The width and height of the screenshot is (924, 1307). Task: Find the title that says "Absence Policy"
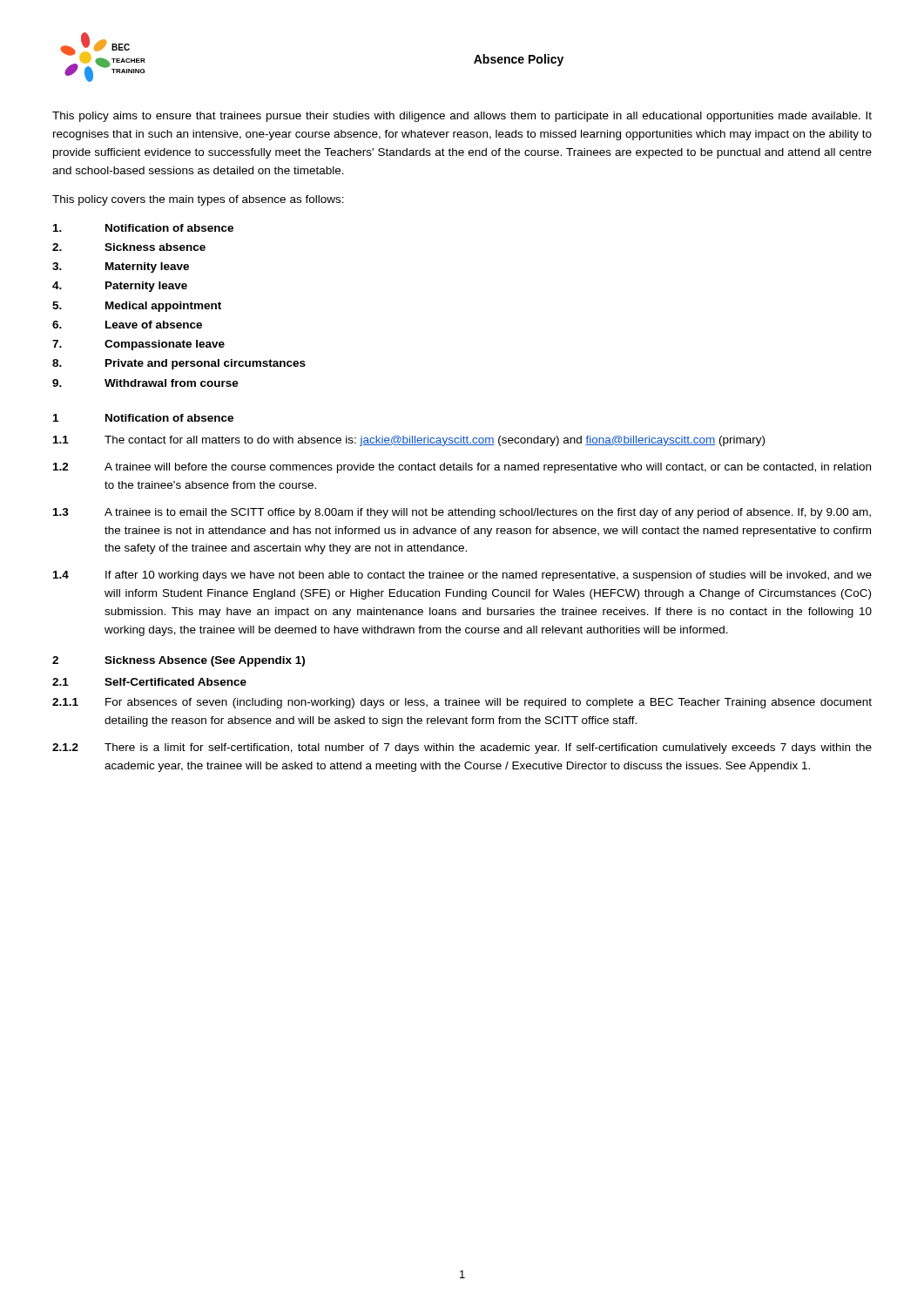coord(519,59)
